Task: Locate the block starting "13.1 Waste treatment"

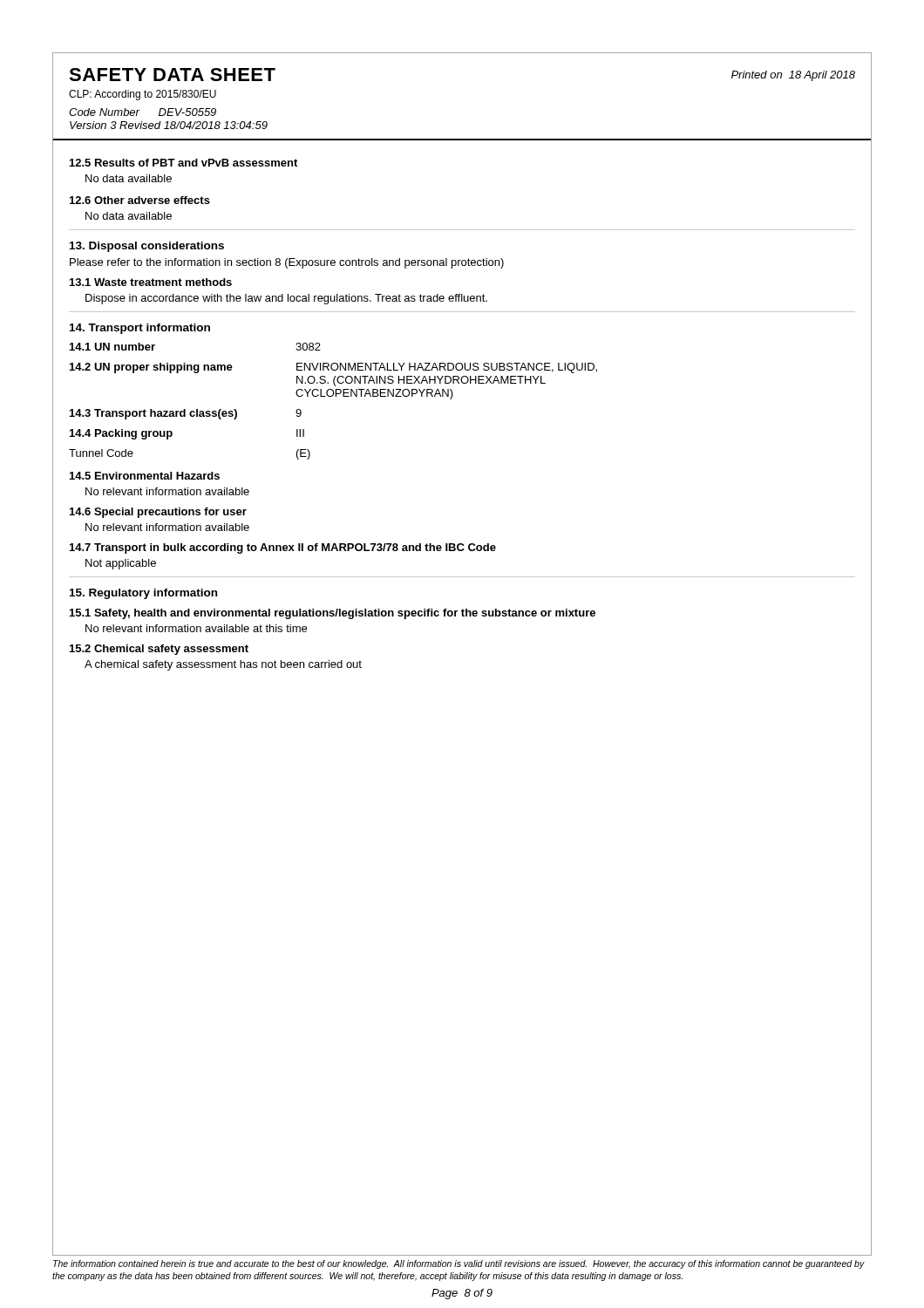Action: click(151, 282)
